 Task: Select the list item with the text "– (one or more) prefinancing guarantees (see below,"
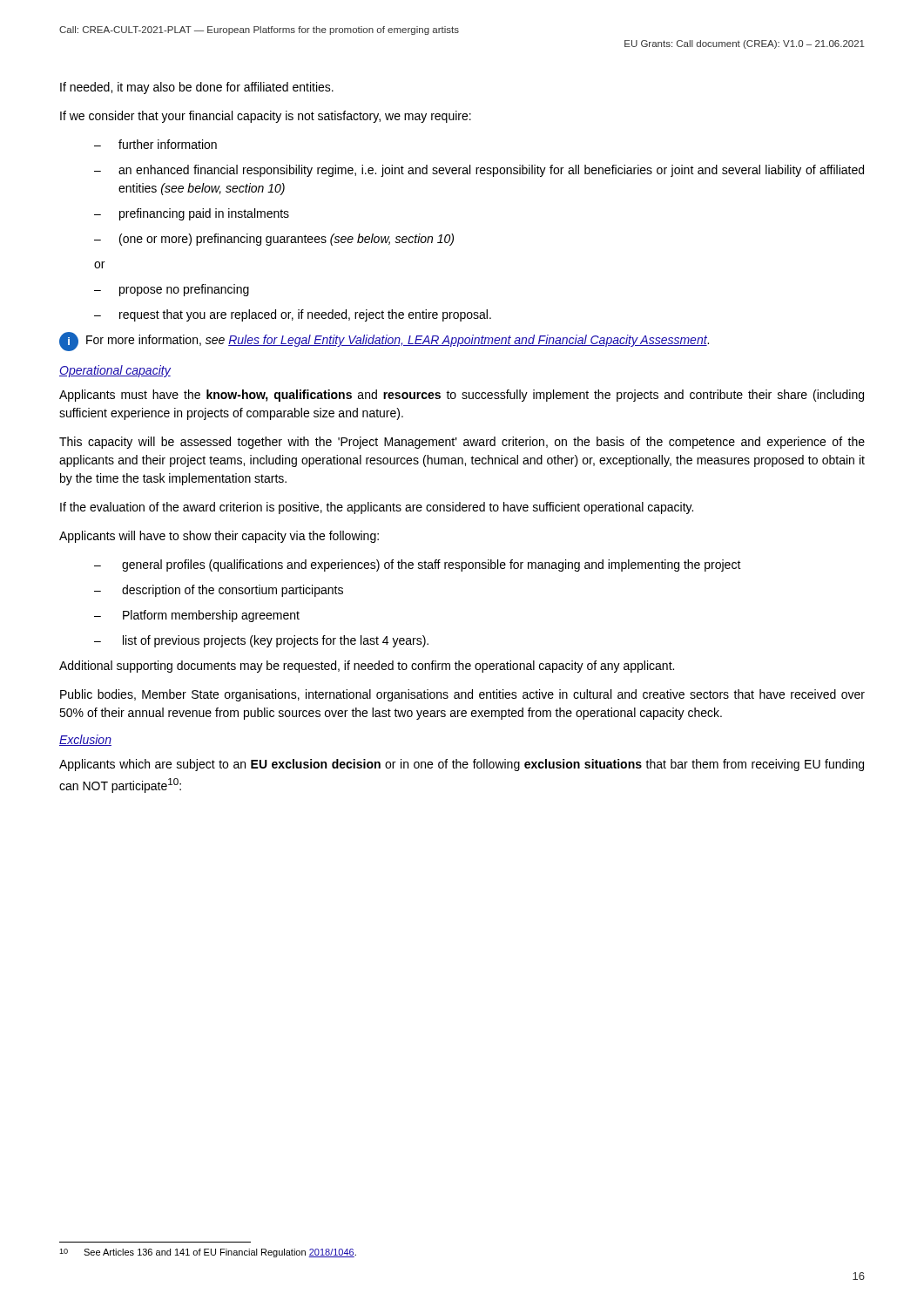274,240
